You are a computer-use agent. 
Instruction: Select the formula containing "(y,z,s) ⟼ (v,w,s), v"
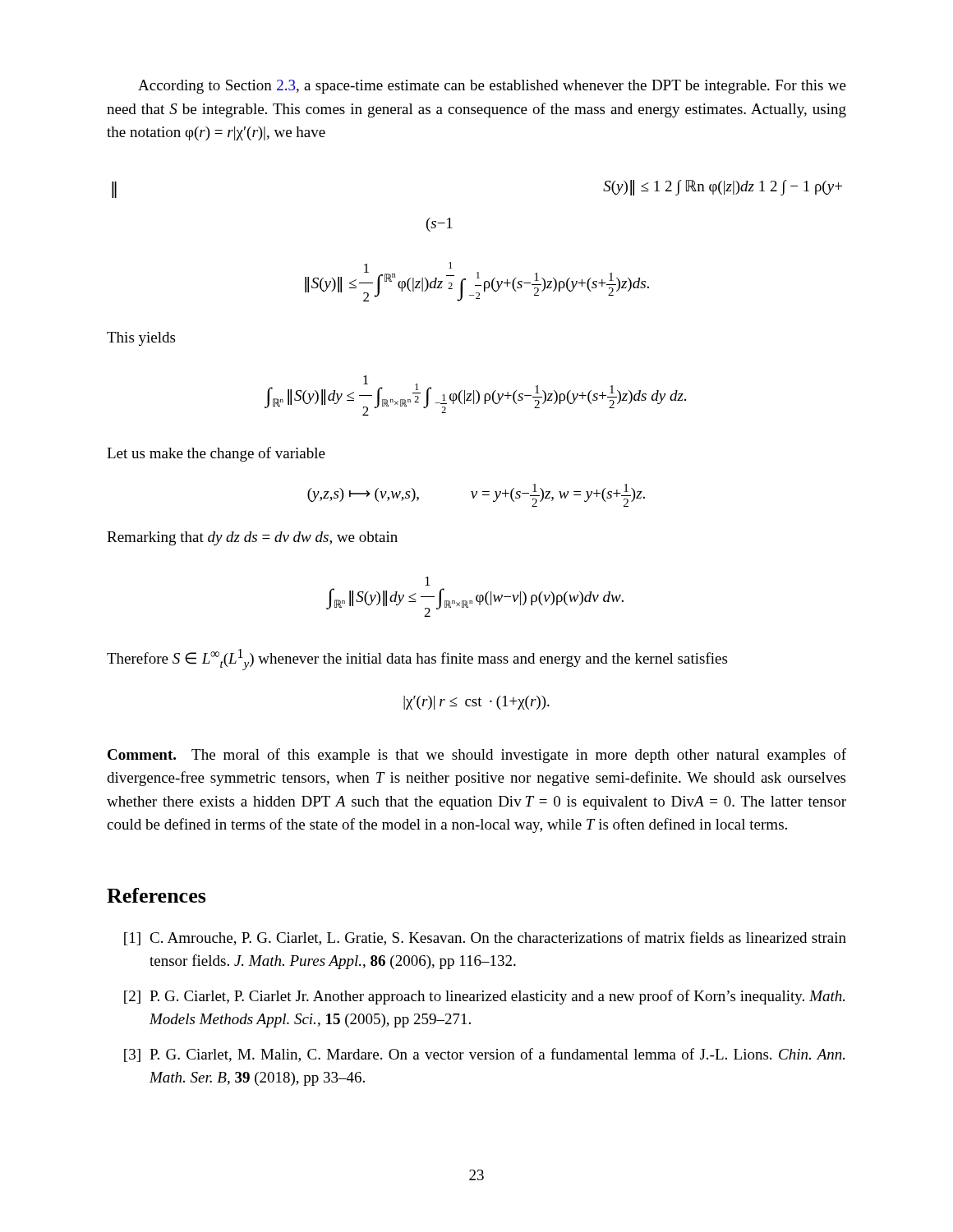point(476,495)
